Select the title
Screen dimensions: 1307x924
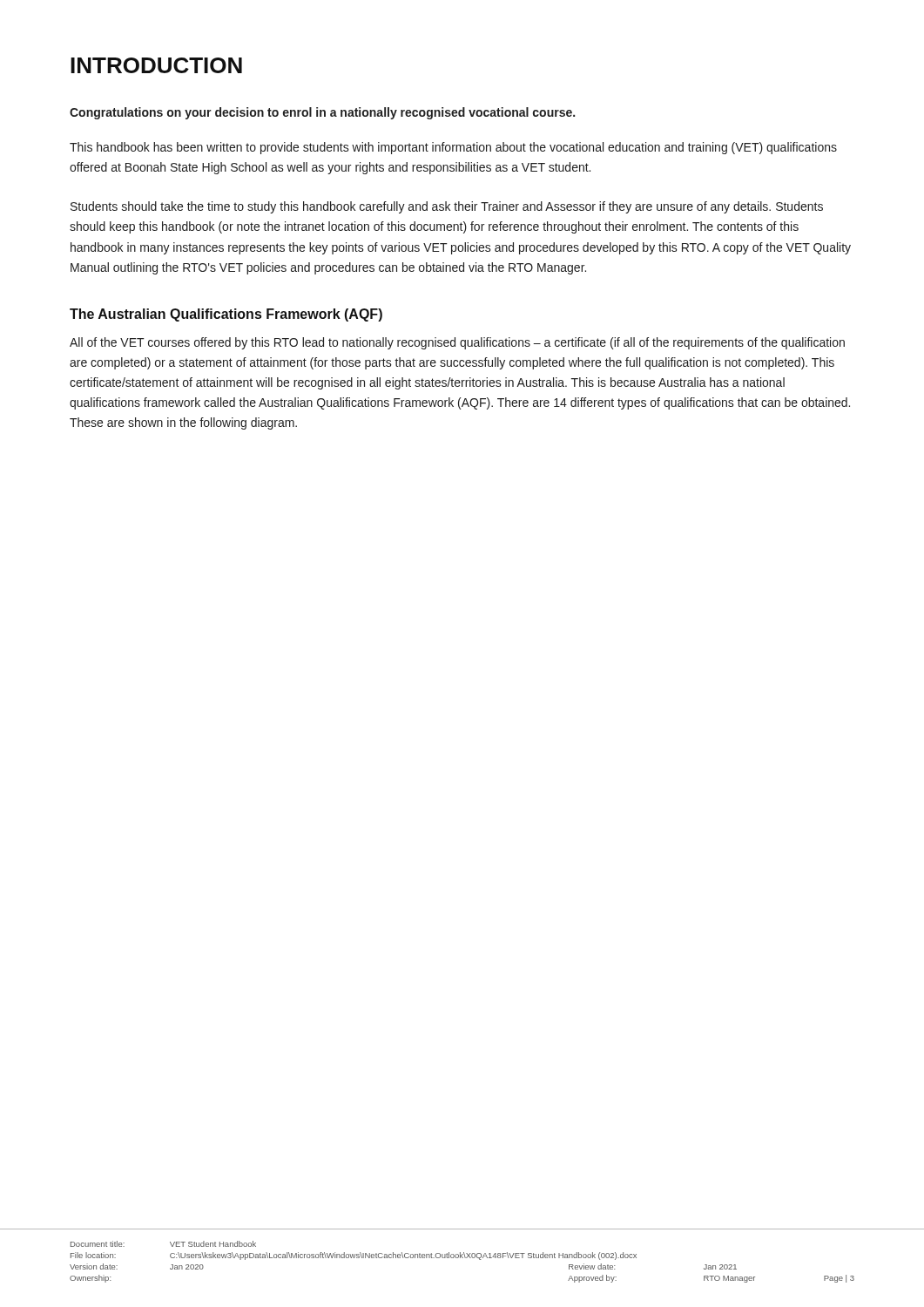(462, 66)
